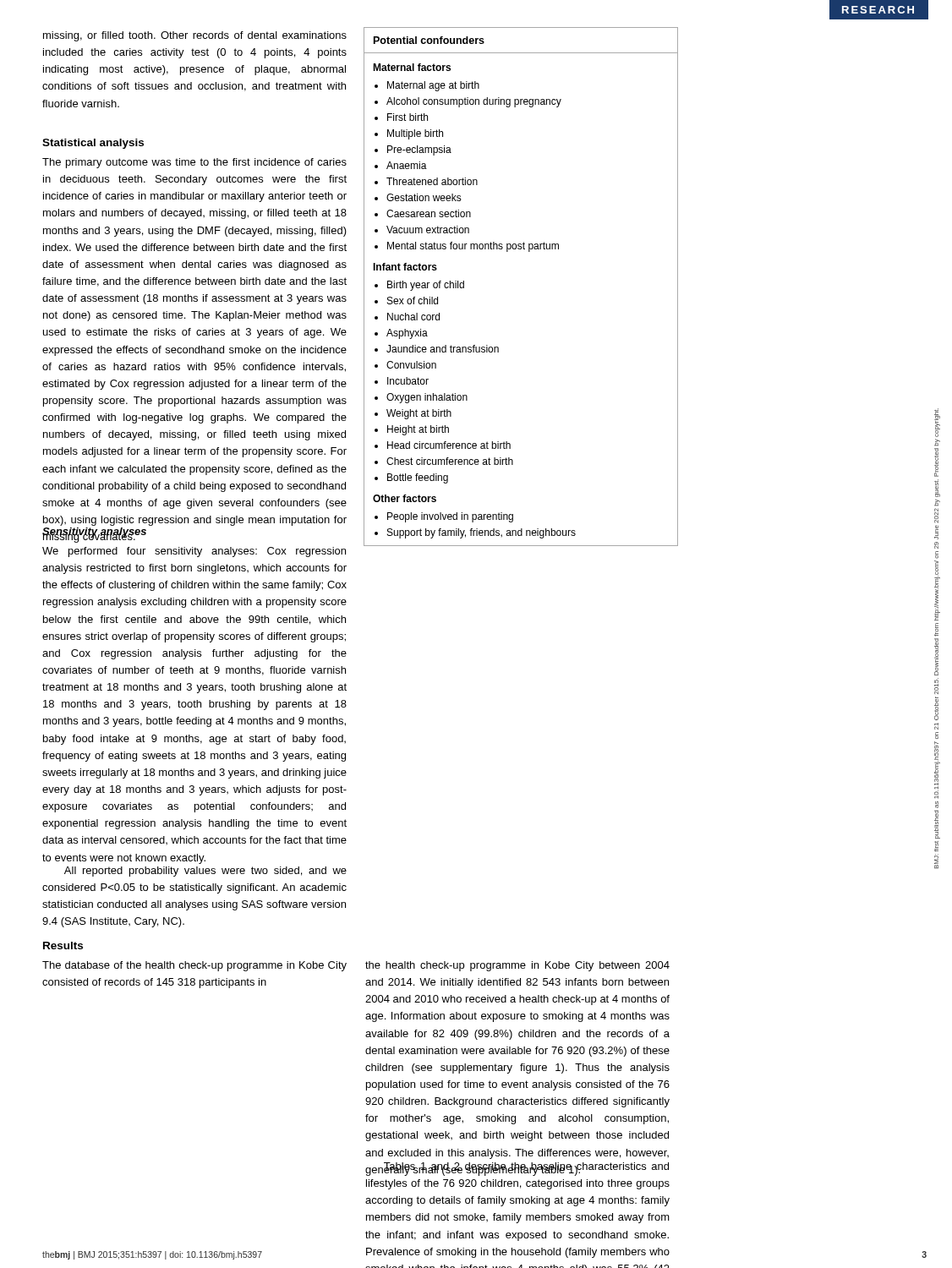Locate the text "Head circumference at birth"
The height and width of the screenshot is (1268, 952).
[x=449, y=445]
